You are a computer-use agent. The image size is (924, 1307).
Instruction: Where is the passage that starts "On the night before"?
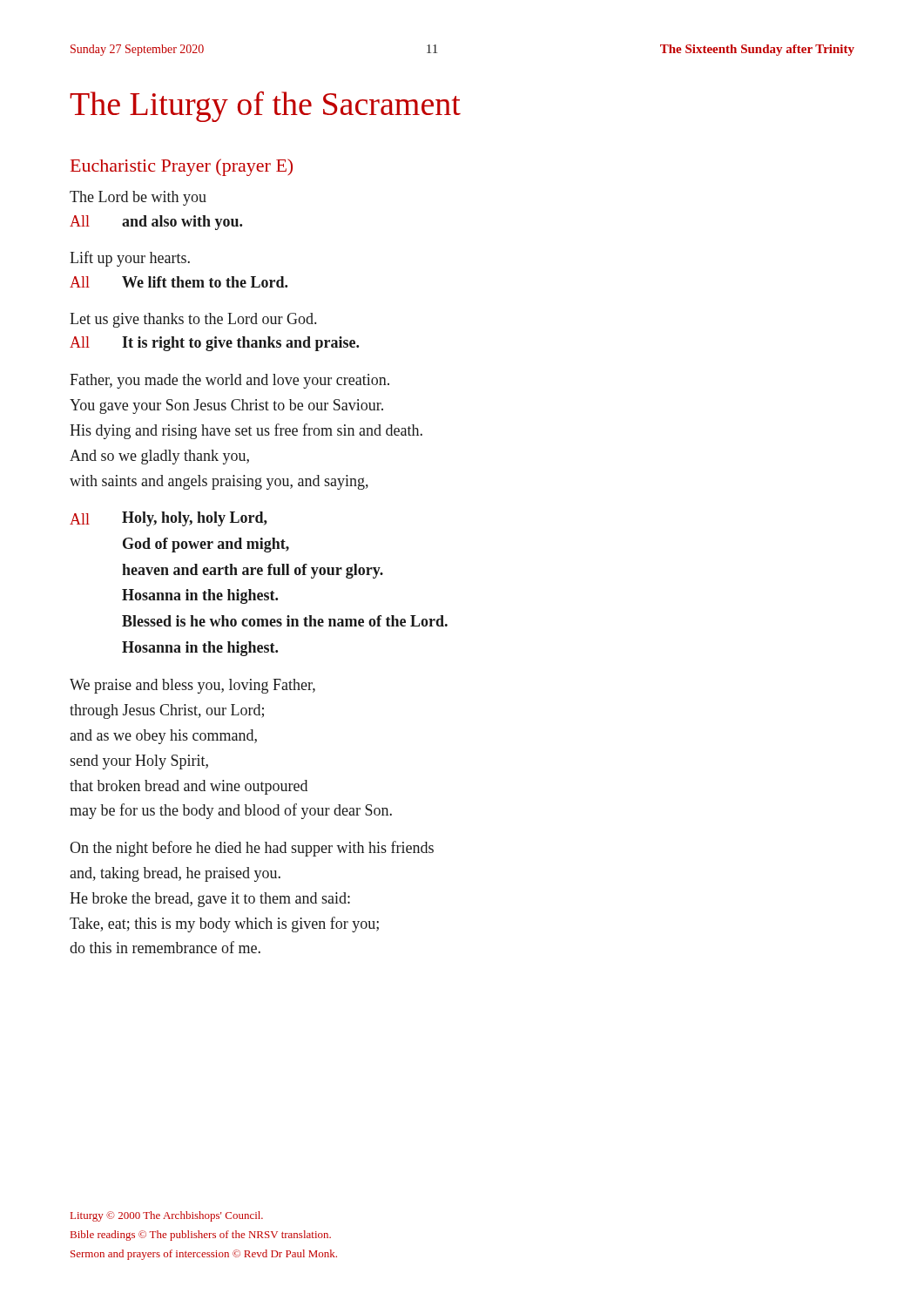[252, 898]
